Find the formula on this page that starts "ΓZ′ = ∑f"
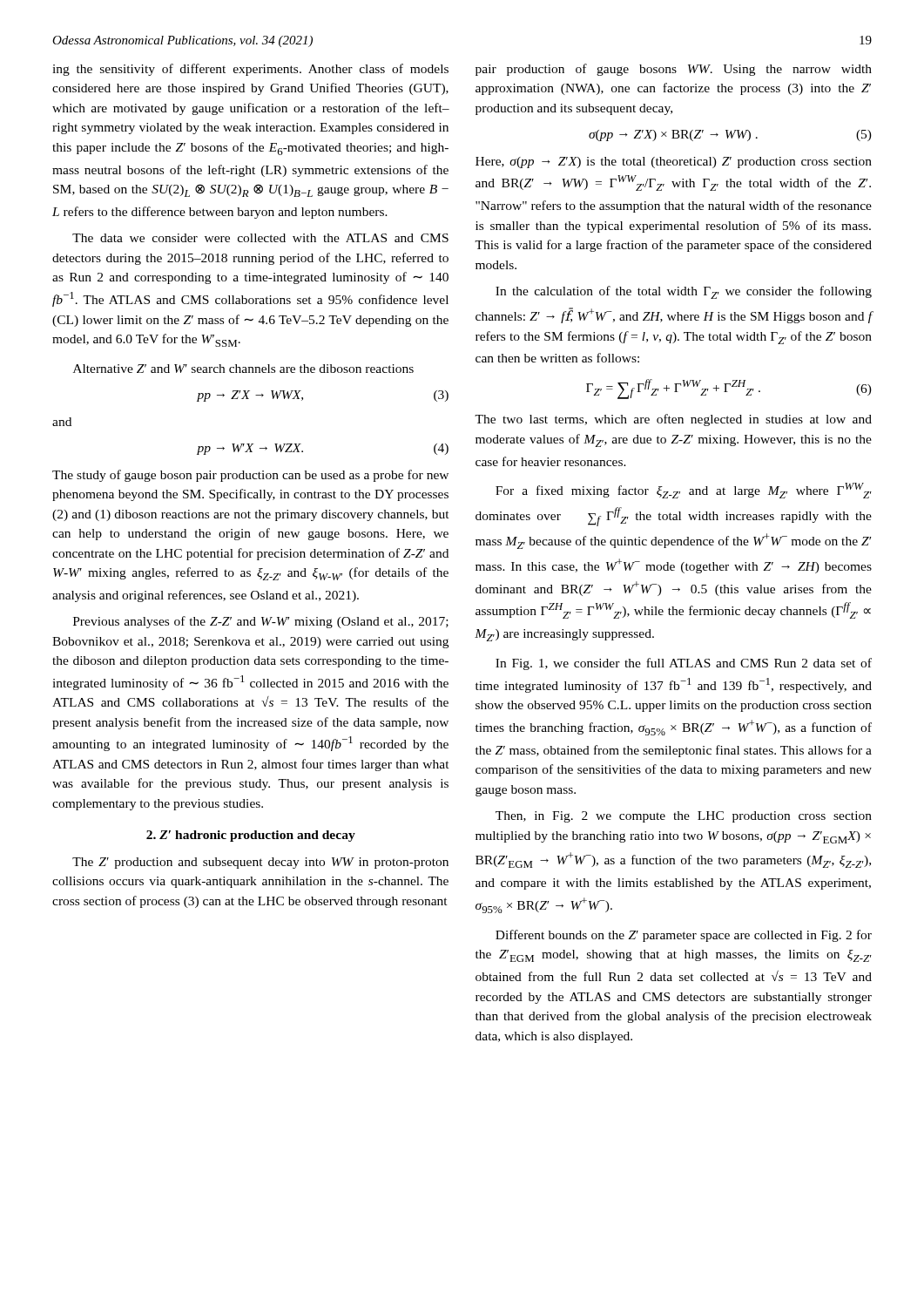 pos(673,389)
